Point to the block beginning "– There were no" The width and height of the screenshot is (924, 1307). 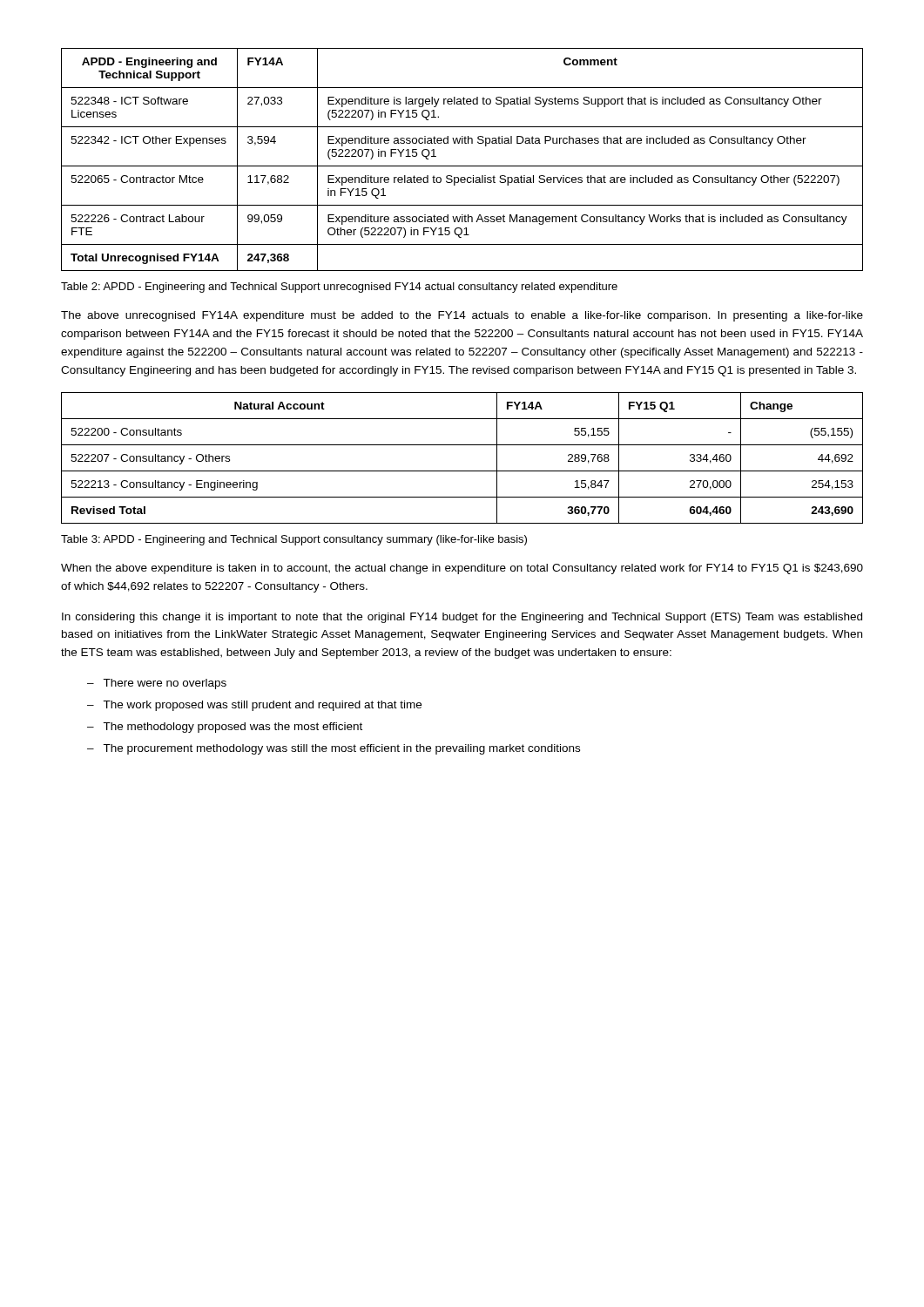click(x=157, y=683)
